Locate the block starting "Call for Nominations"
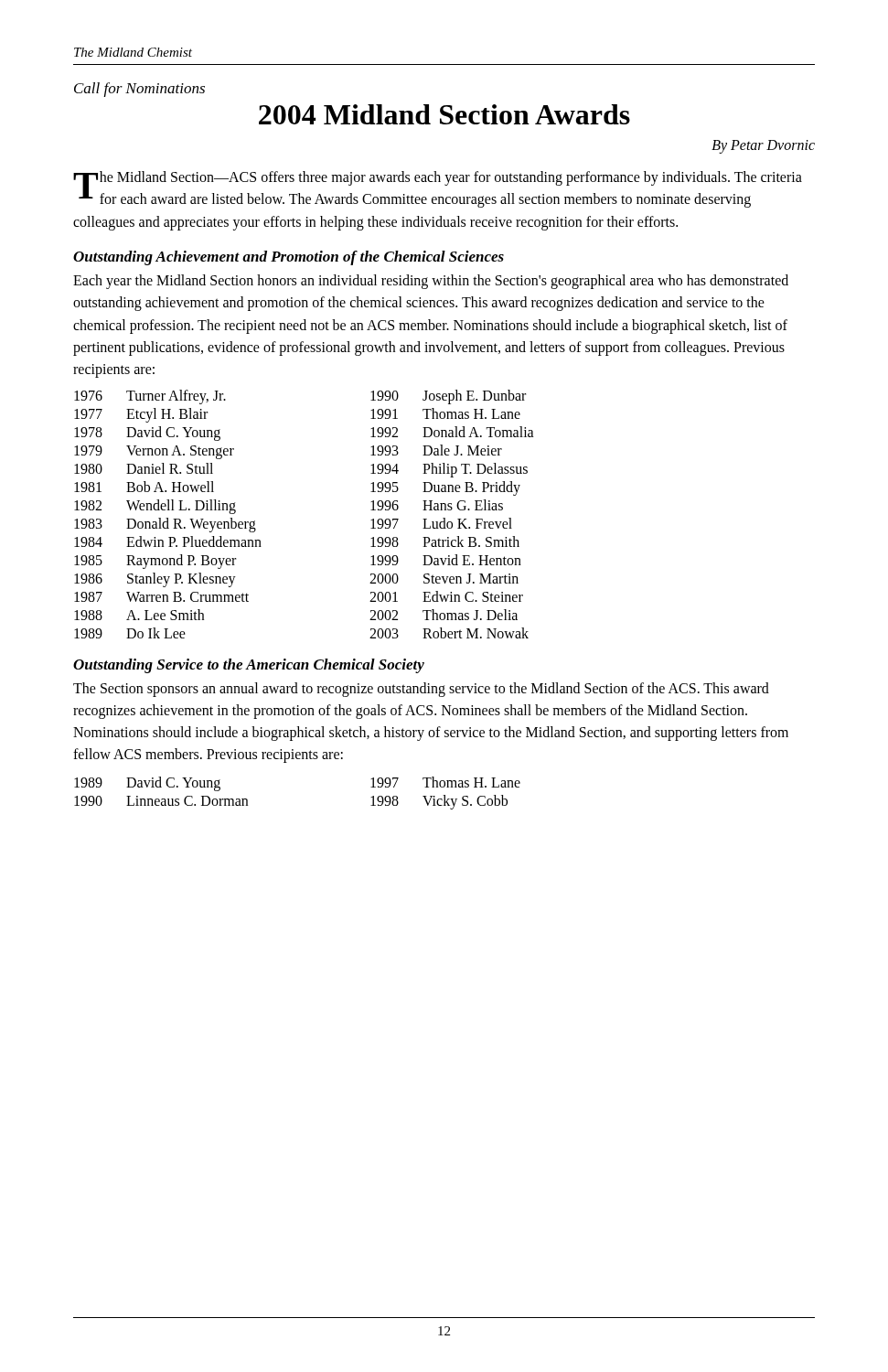Viewport: 888px width, 1372px height. [139, 88]
